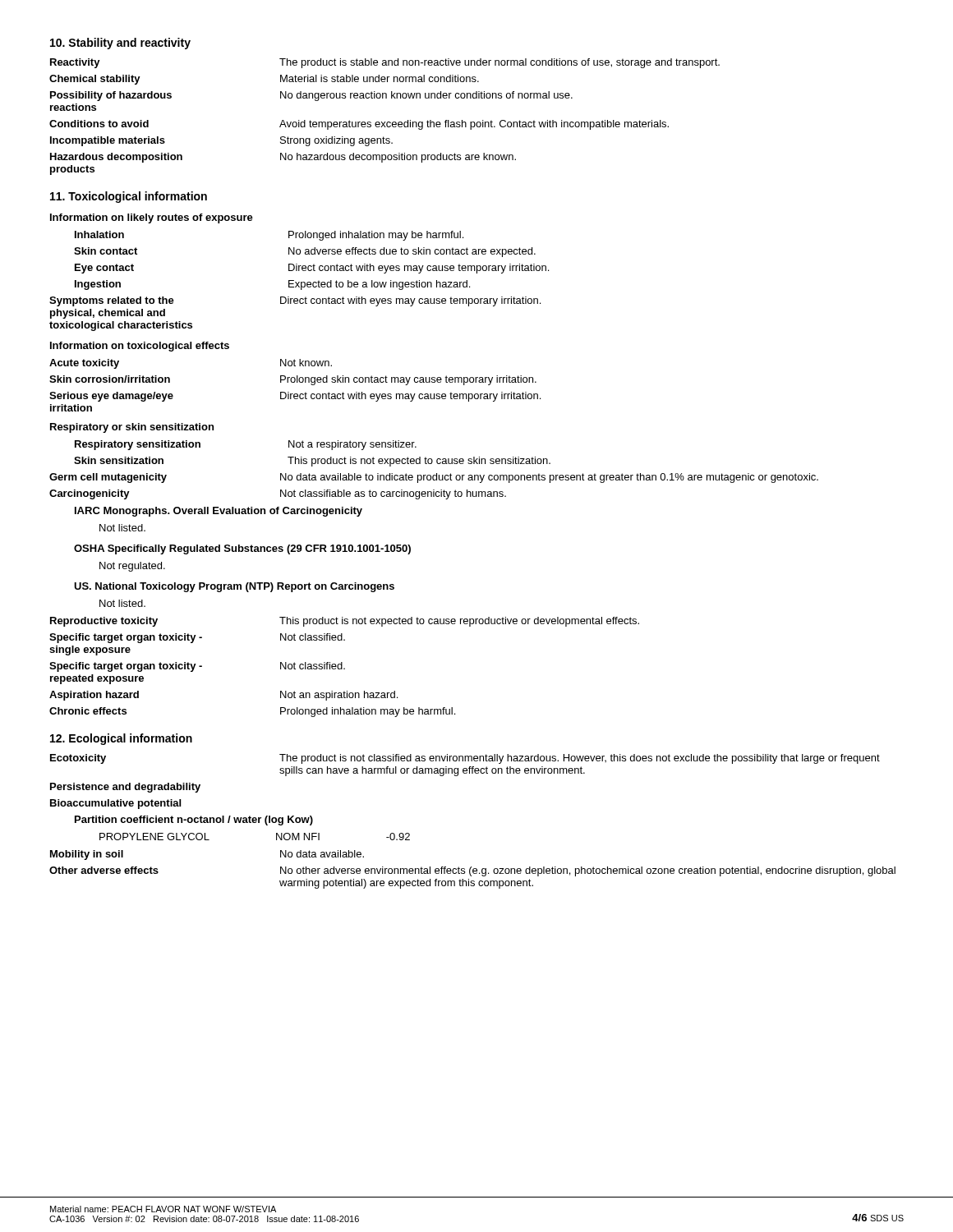Find the region starting "Reproductive toxicity This product is not"
This screenshot has width=953, height=1232.
[476, 621]
